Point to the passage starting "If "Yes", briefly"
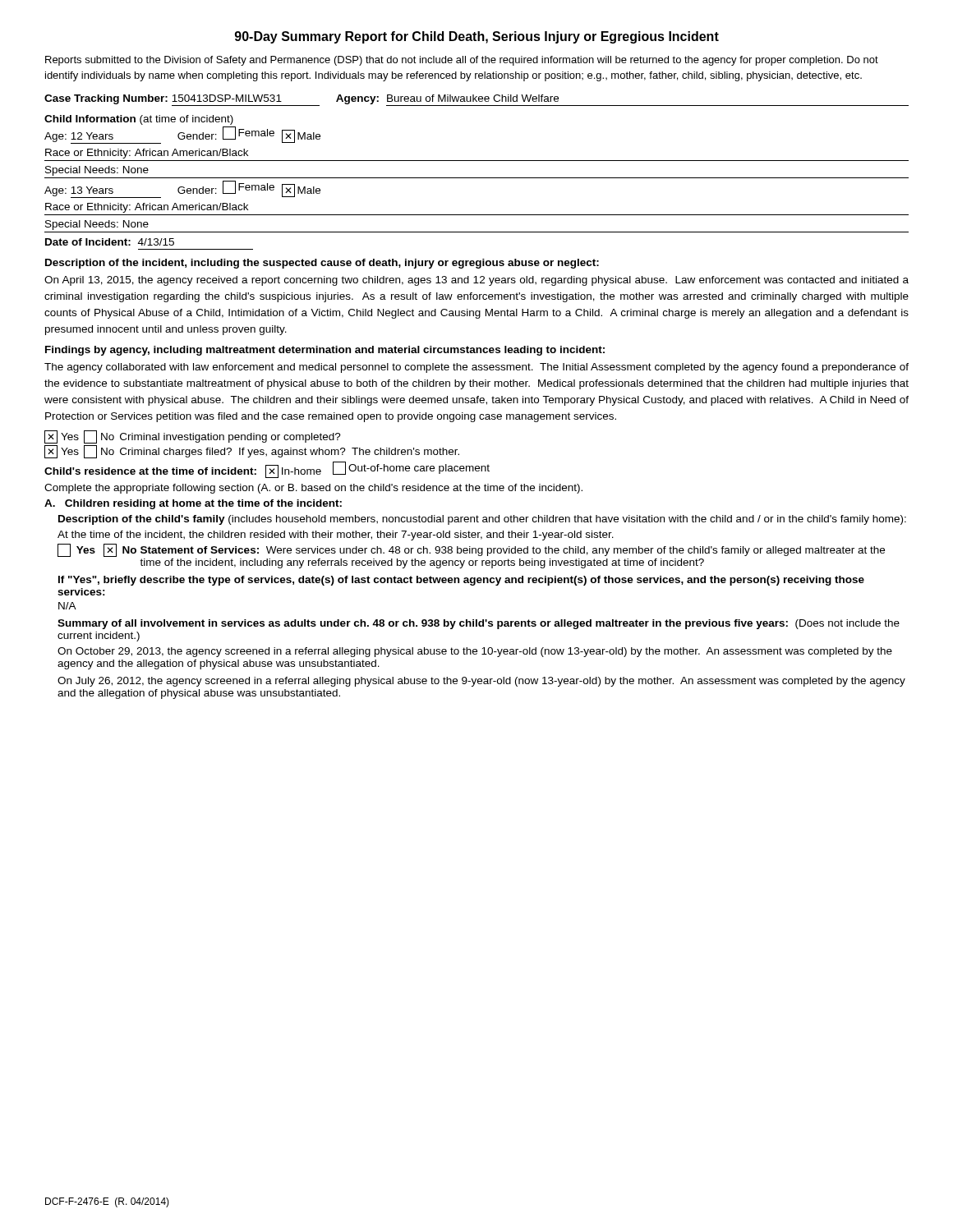Screen dimensions: 1232x953 point(483,592)
